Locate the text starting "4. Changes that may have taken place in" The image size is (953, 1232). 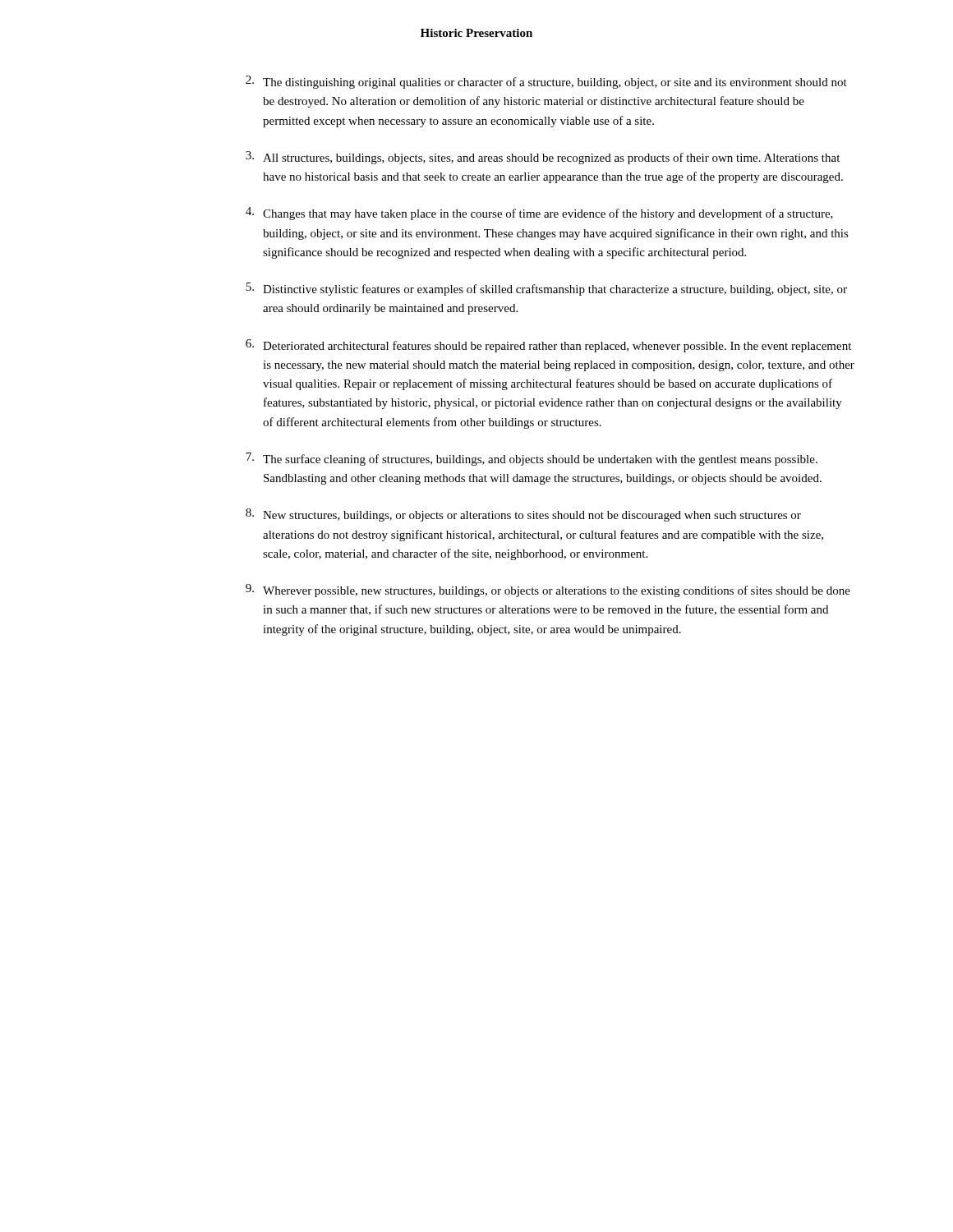coord(538,233)
